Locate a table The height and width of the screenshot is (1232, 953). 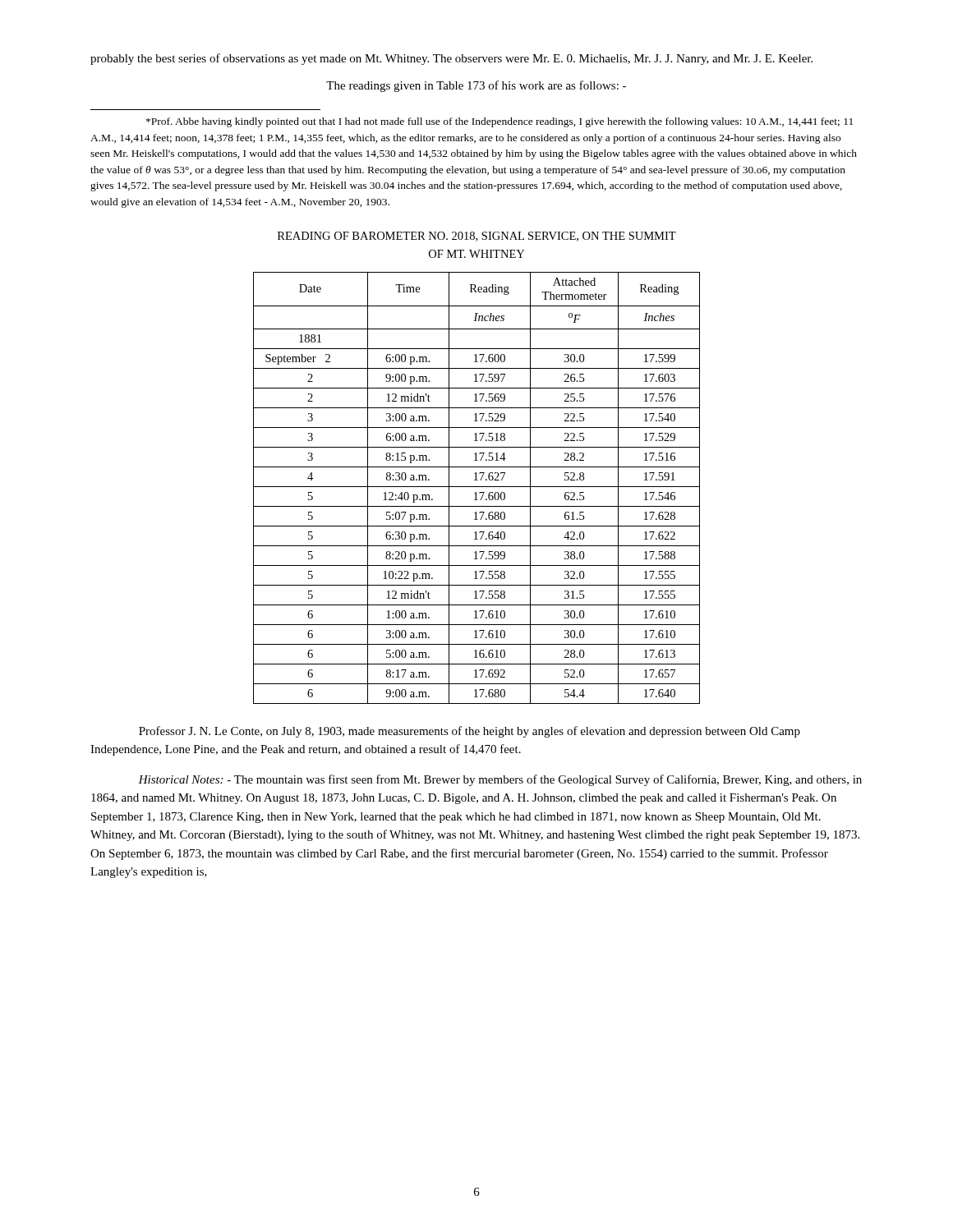tap(476, 488)
